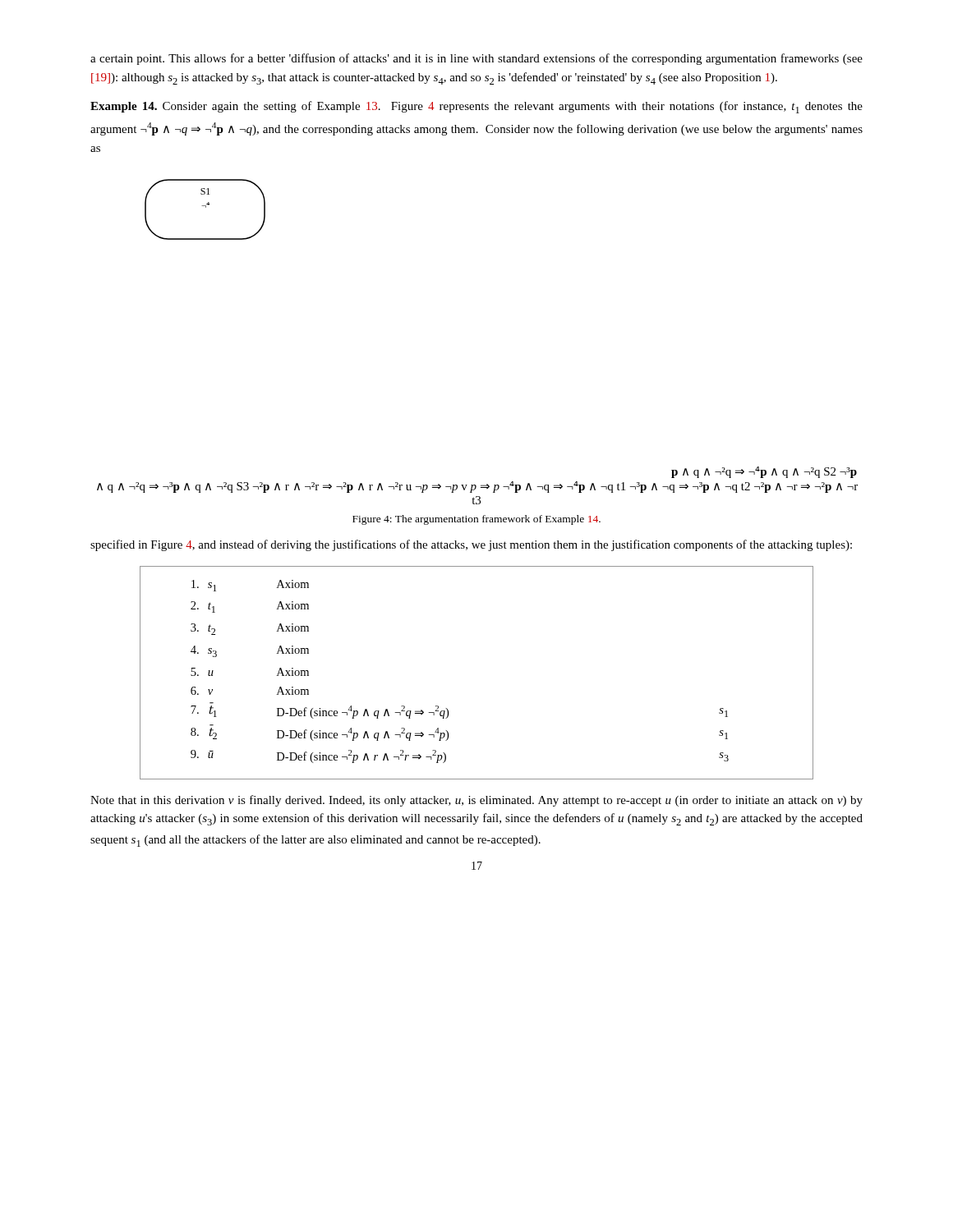This screenshot has width=953, height=1232.
Task: Find the text block with the text "Example 14. Consider again the setting"
Action: pos(476,127)
